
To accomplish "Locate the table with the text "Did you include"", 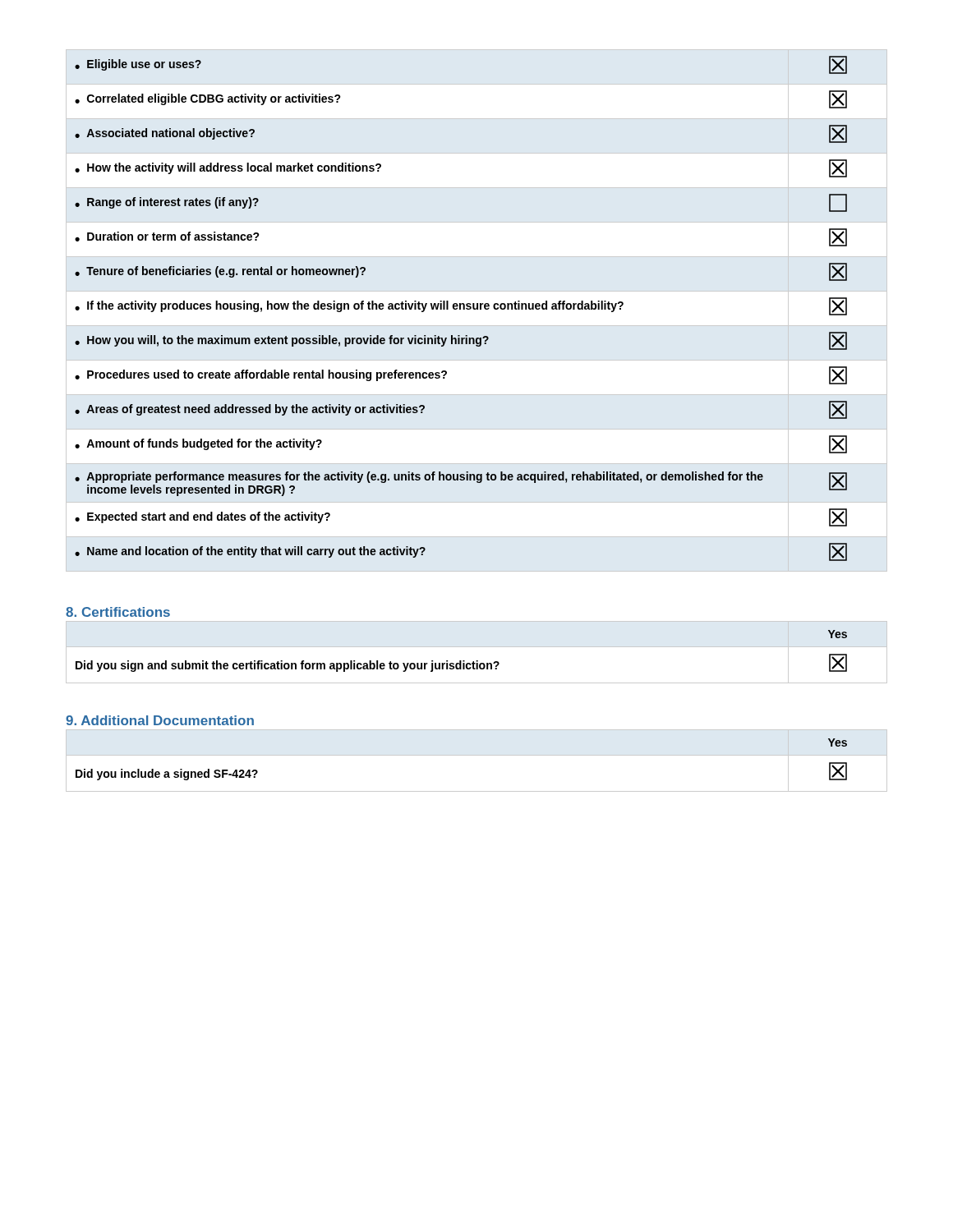I will pos(476,761).
